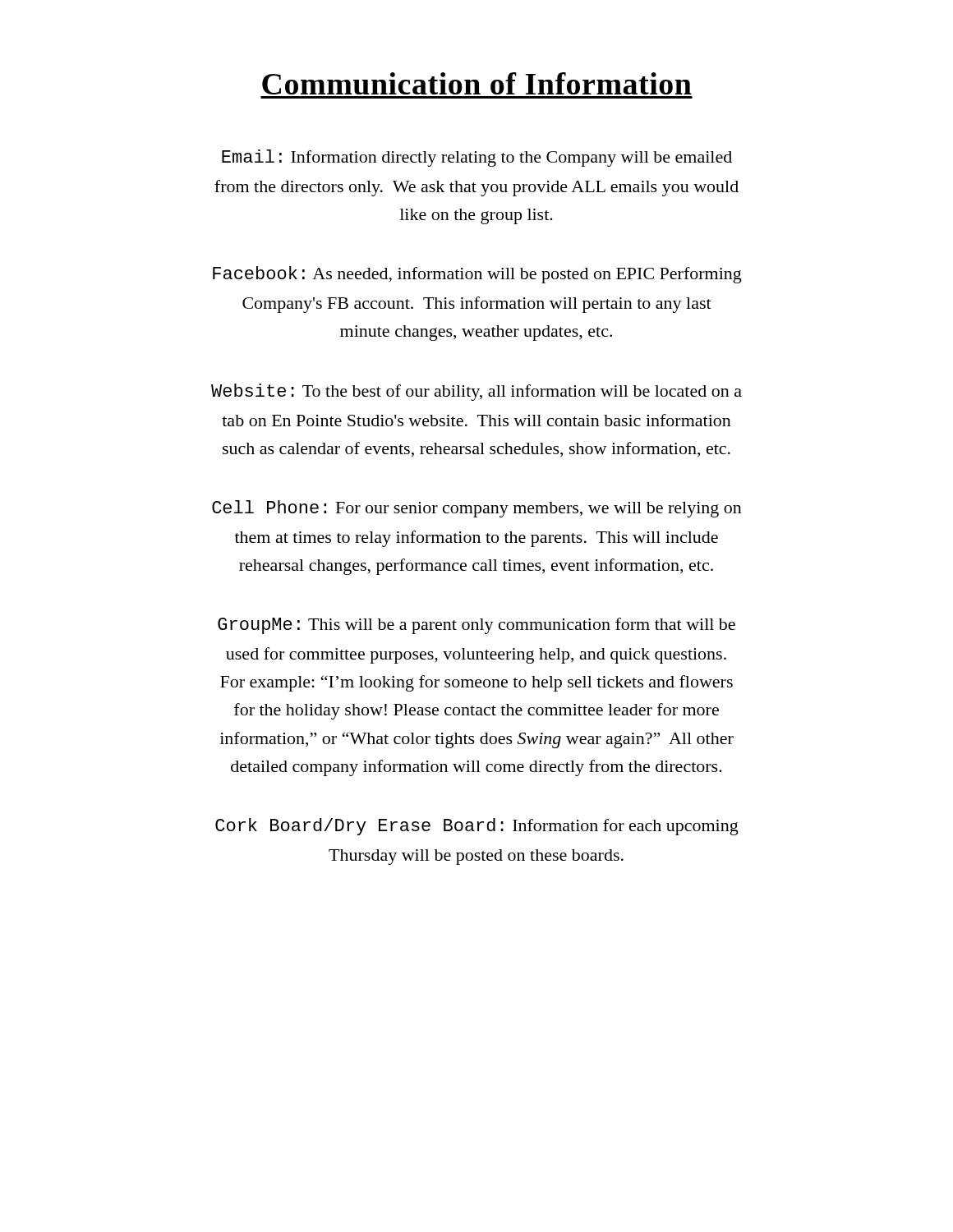Select the text block that reads "GroupMe: This will be a"

point(476,695)
